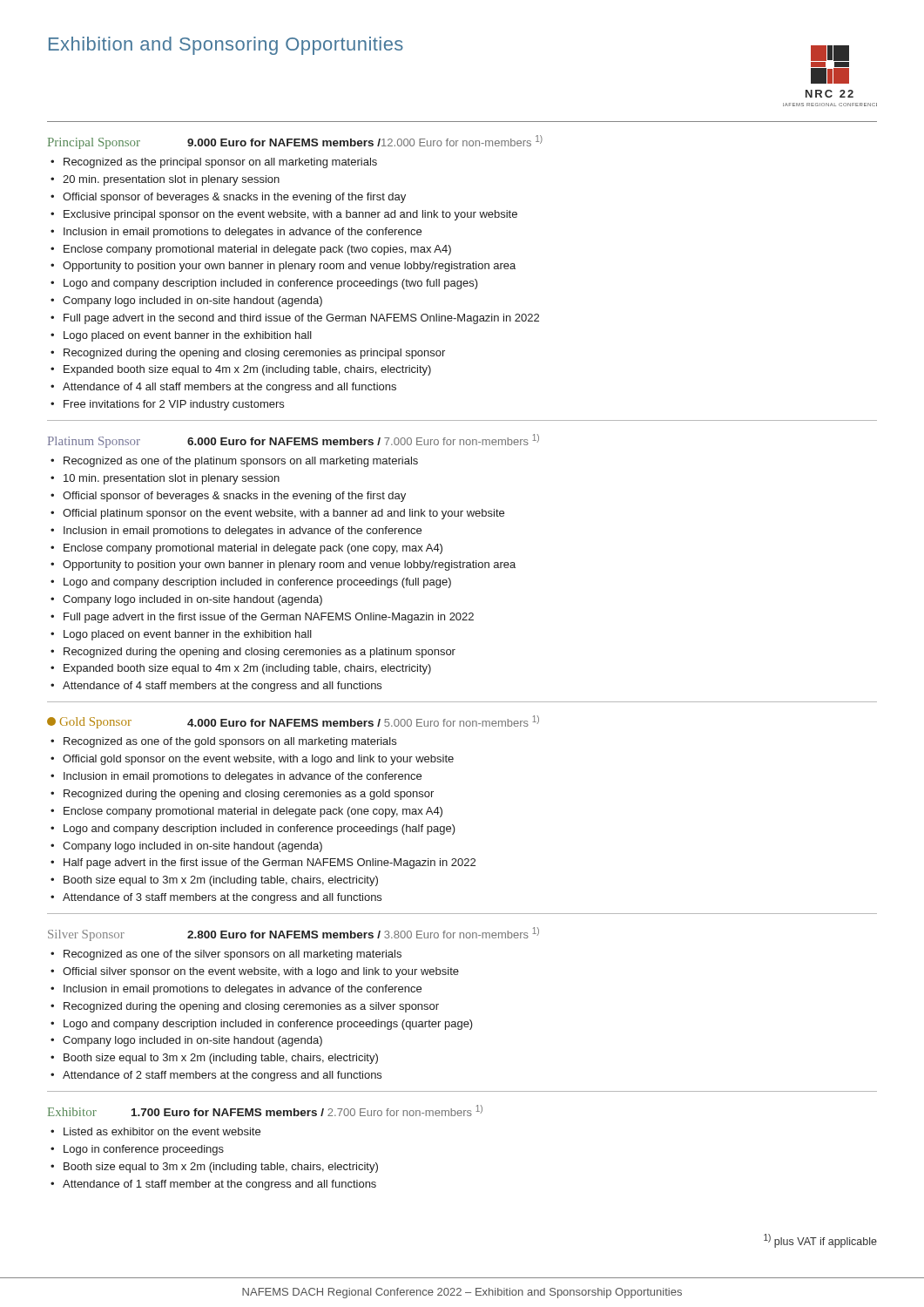Find the element starting "1) plus VAT if applicable"

tap(820, 1240)
